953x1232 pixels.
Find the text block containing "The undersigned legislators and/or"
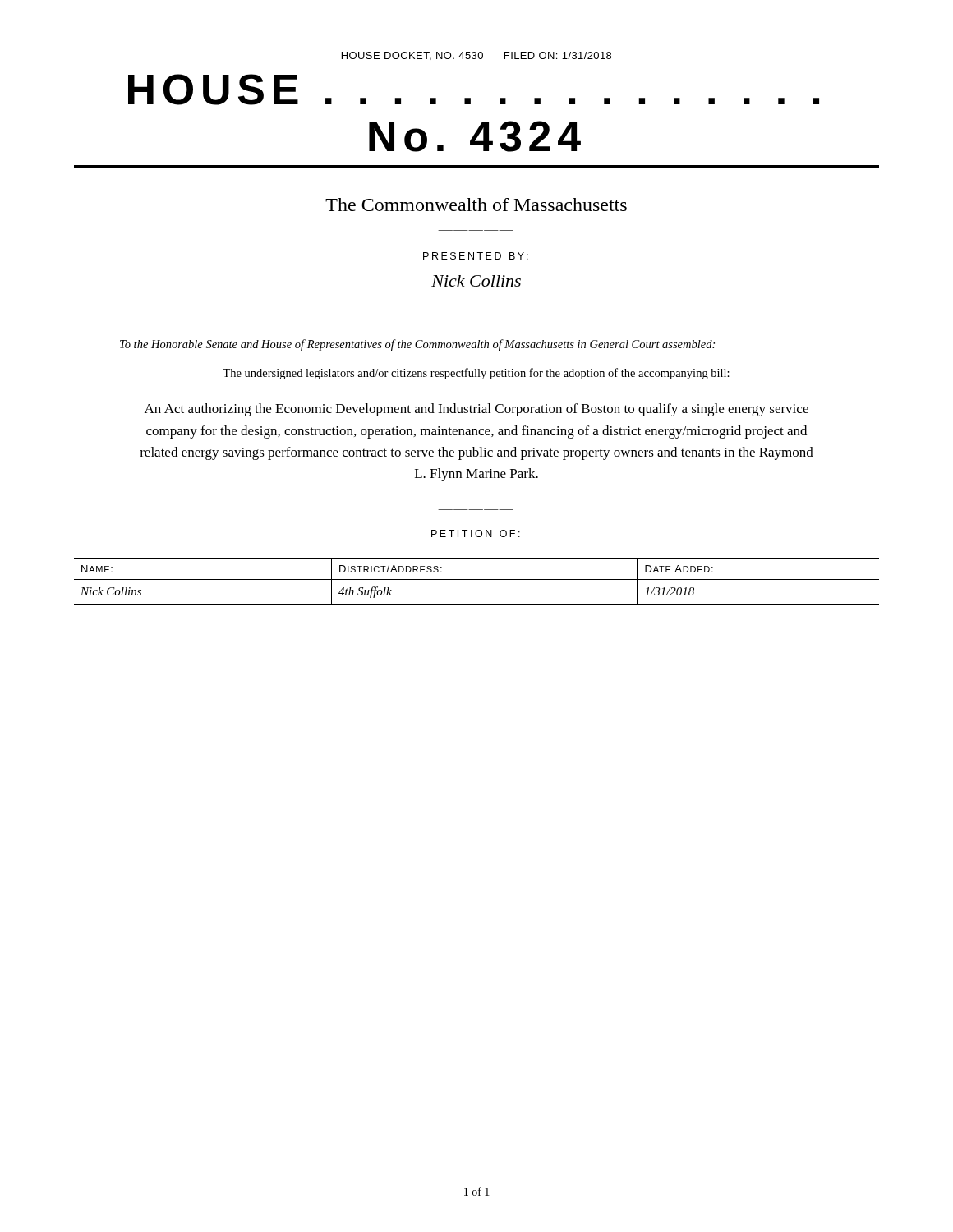click(476, 373)
